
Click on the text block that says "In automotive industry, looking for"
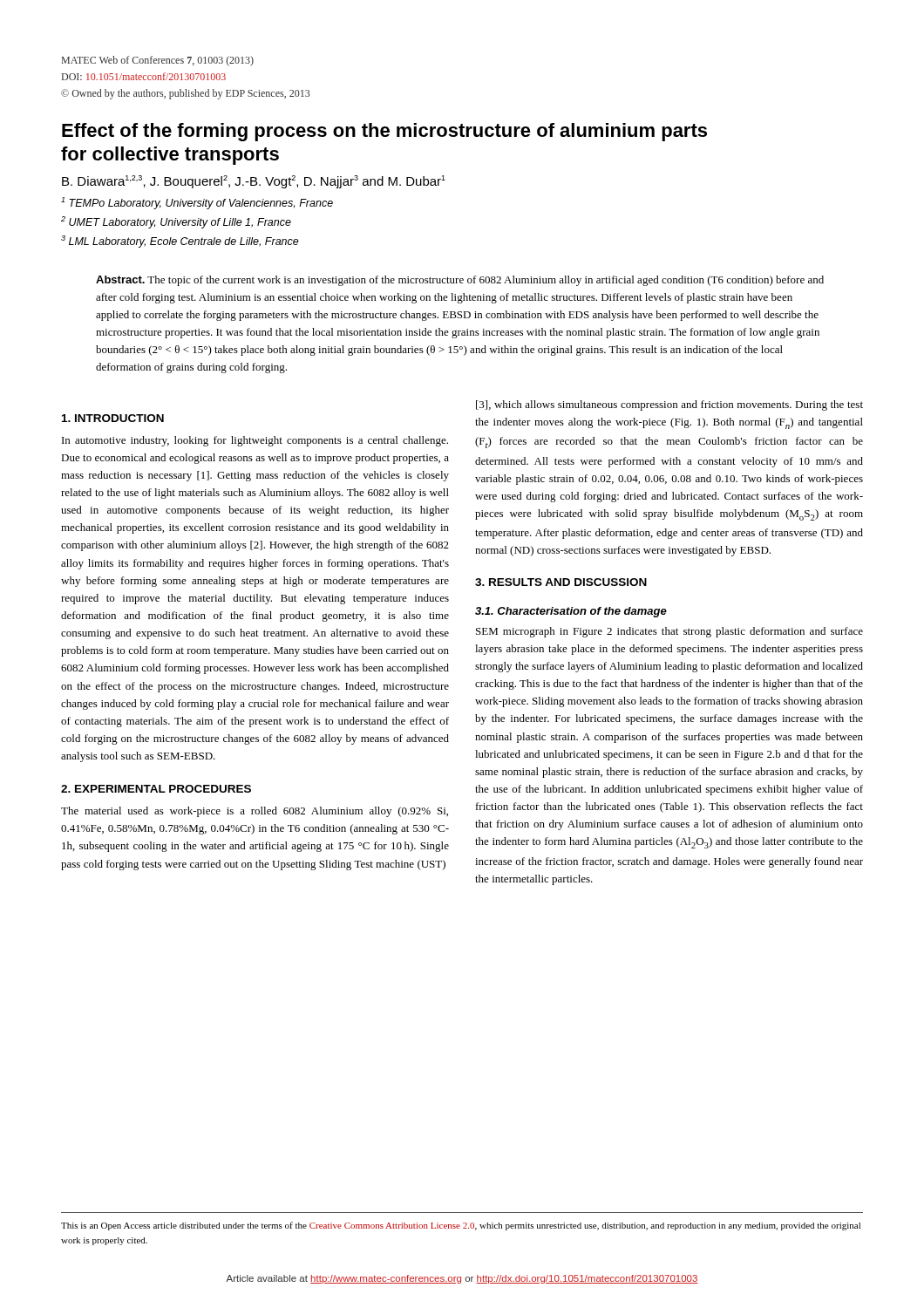[255, 598]
